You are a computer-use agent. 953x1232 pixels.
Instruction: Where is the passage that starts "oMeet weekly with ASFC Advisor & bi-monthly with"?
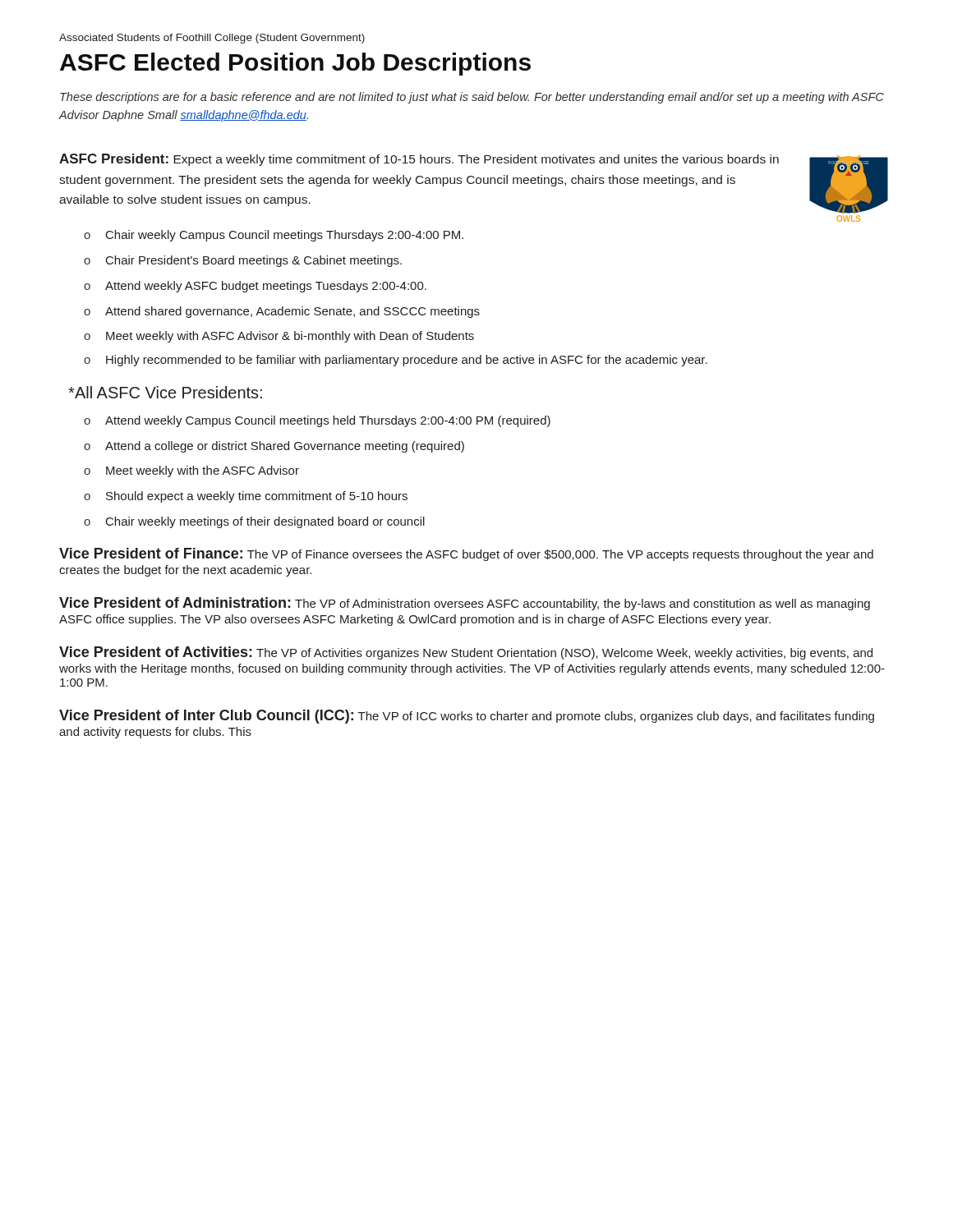click(279, 337)
